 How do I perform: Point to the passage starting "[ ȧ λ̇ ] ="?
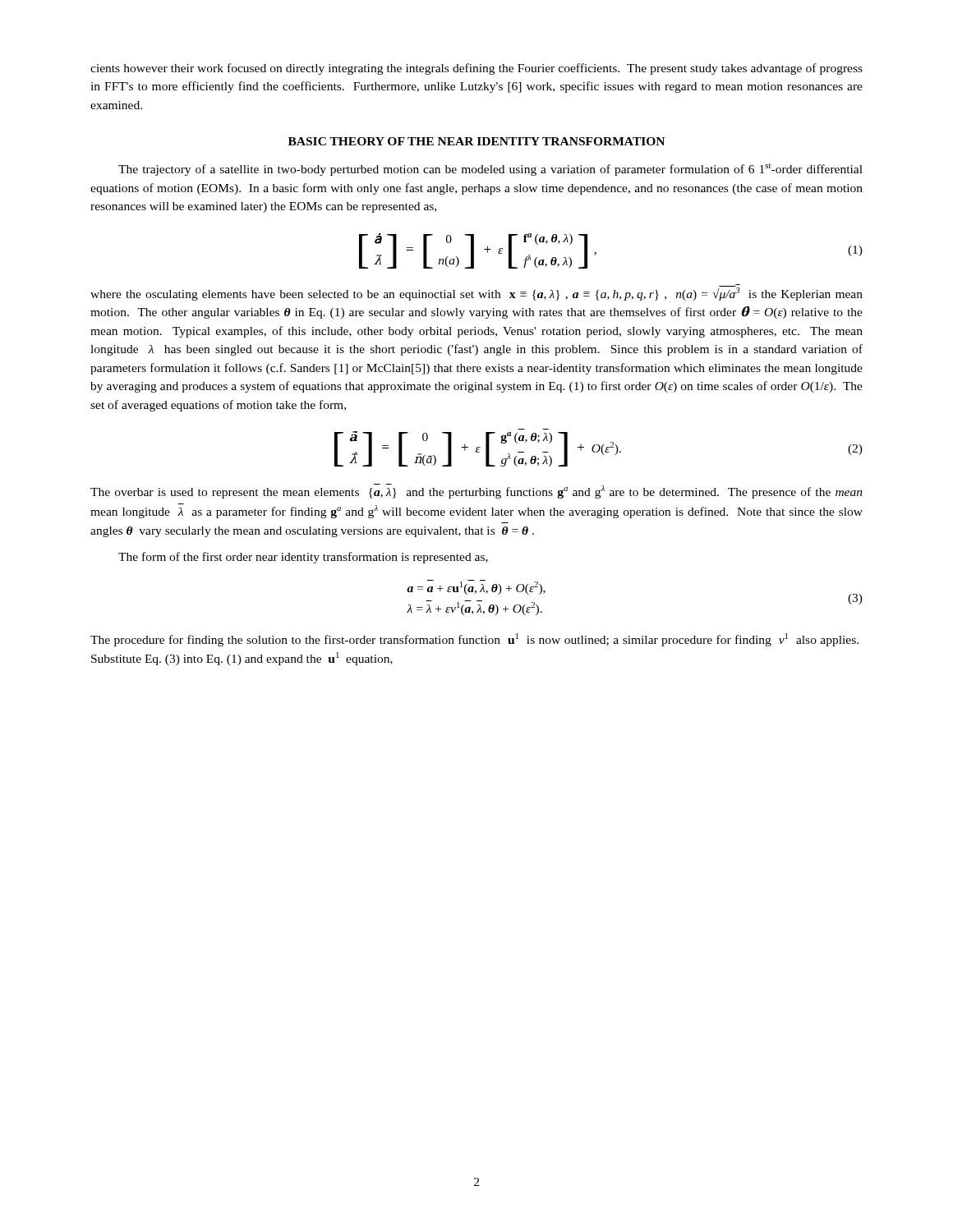(609, 250)
